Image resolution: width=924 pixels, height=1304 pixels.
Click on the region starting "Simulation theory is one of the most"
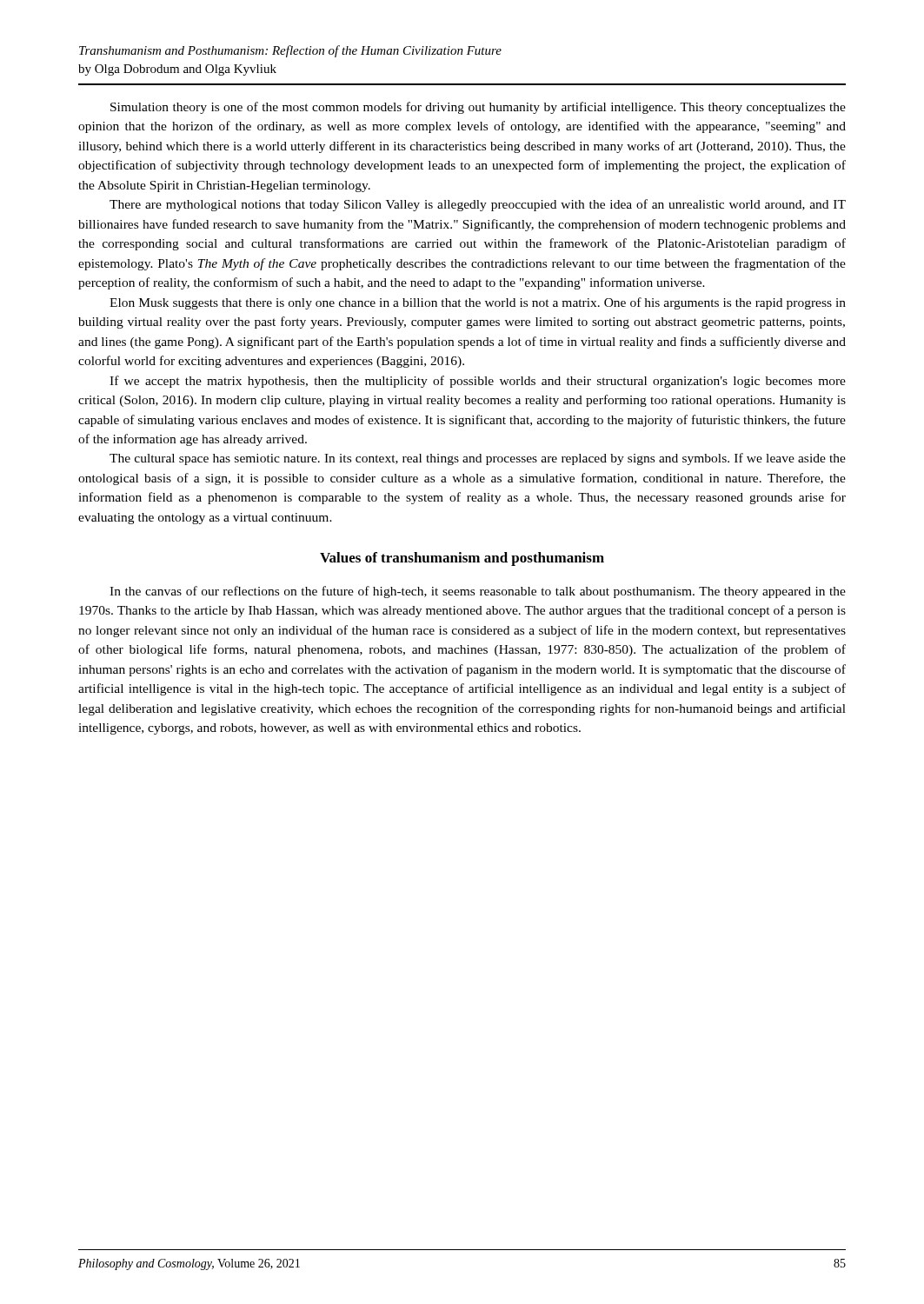click(x=462, y=146)
